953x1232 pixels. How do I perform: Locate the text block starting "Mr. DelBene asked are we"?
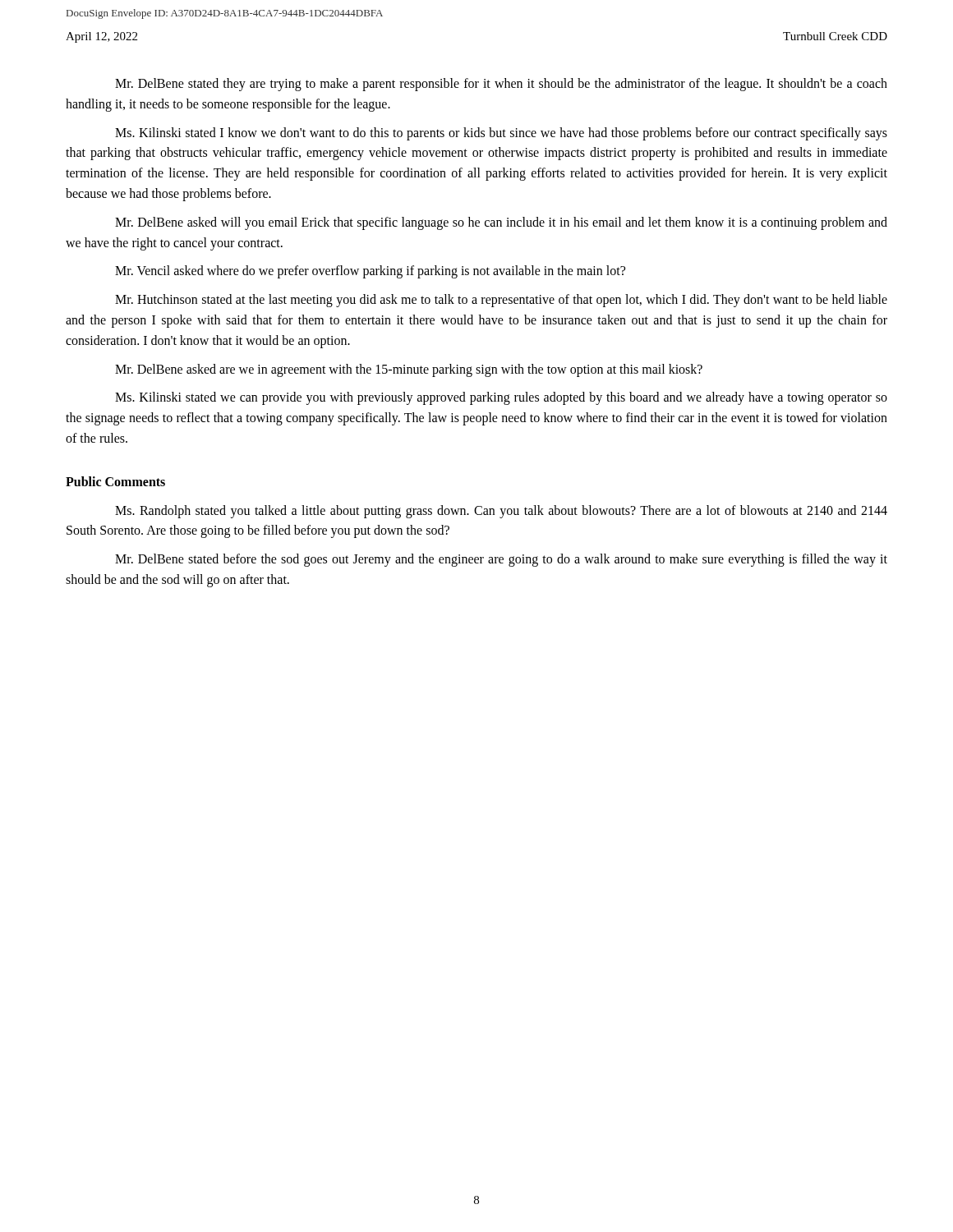click(409, 369)
